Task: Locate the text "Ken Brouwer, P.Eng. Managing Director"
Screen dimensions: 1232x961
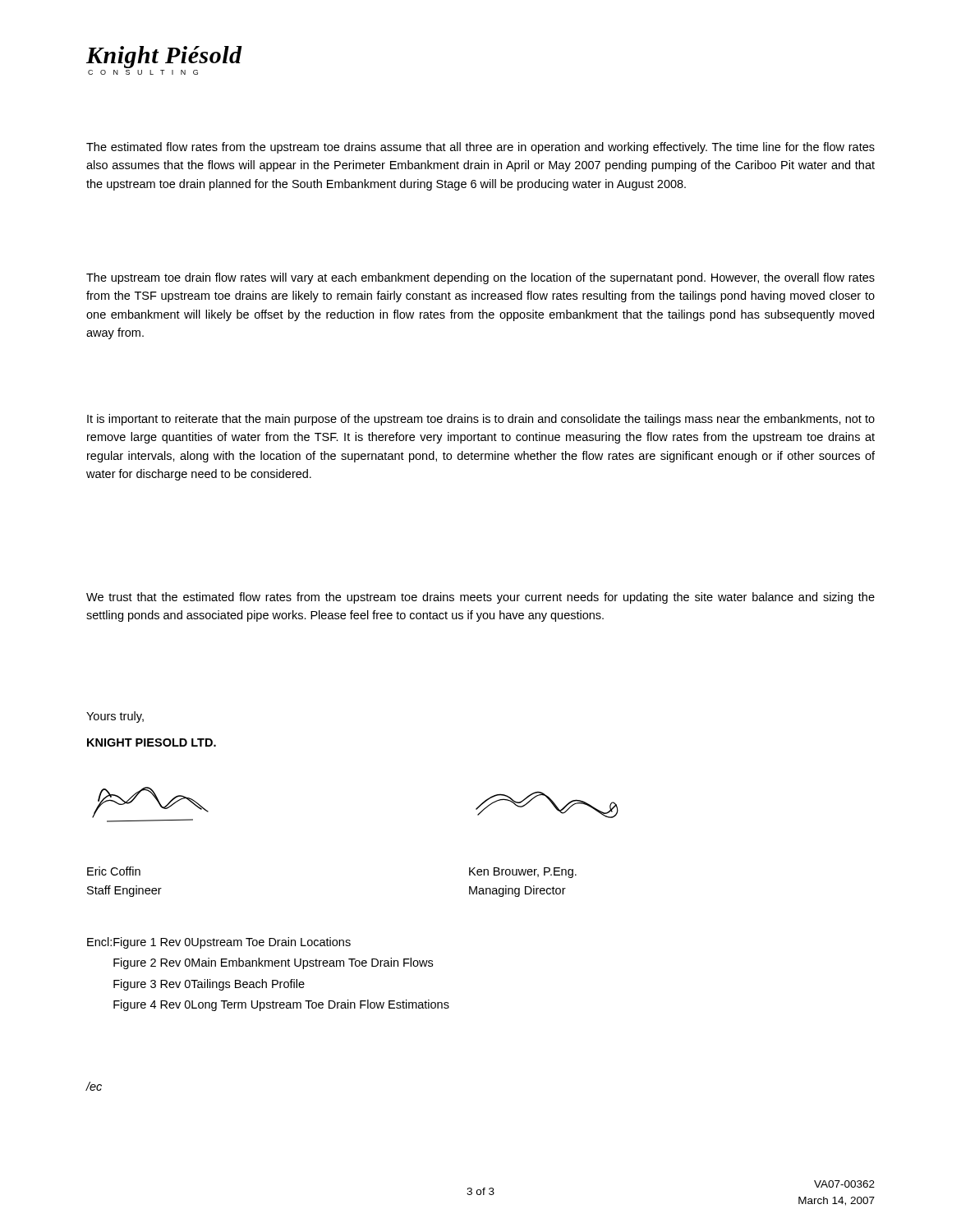Action: tap(523, 881)
